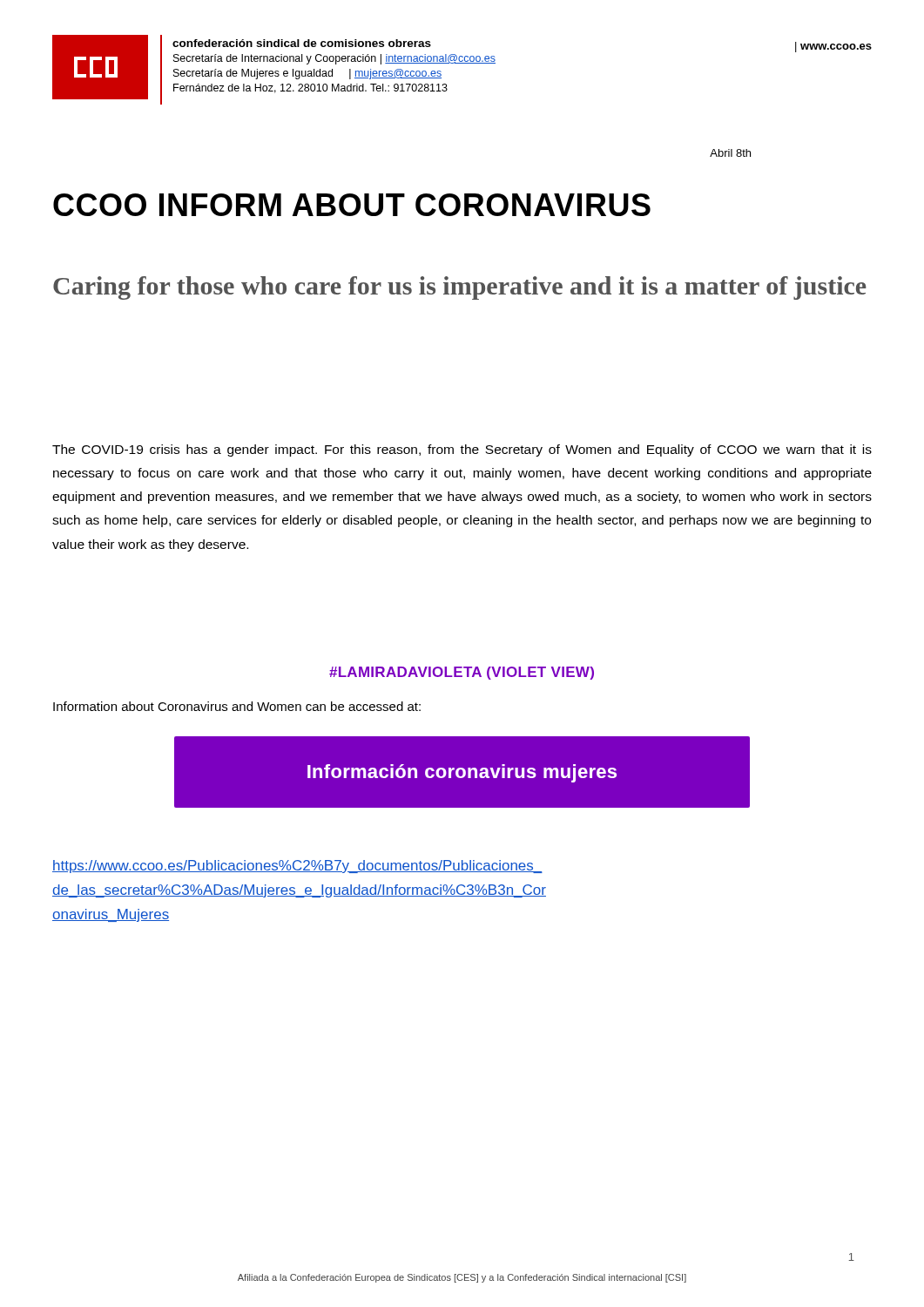Point to the region starting "#LAMIRADAVIOLETA (VIOLET VIEW)"
Screen dimensions: 1307x924
click(x=462, y=672)
